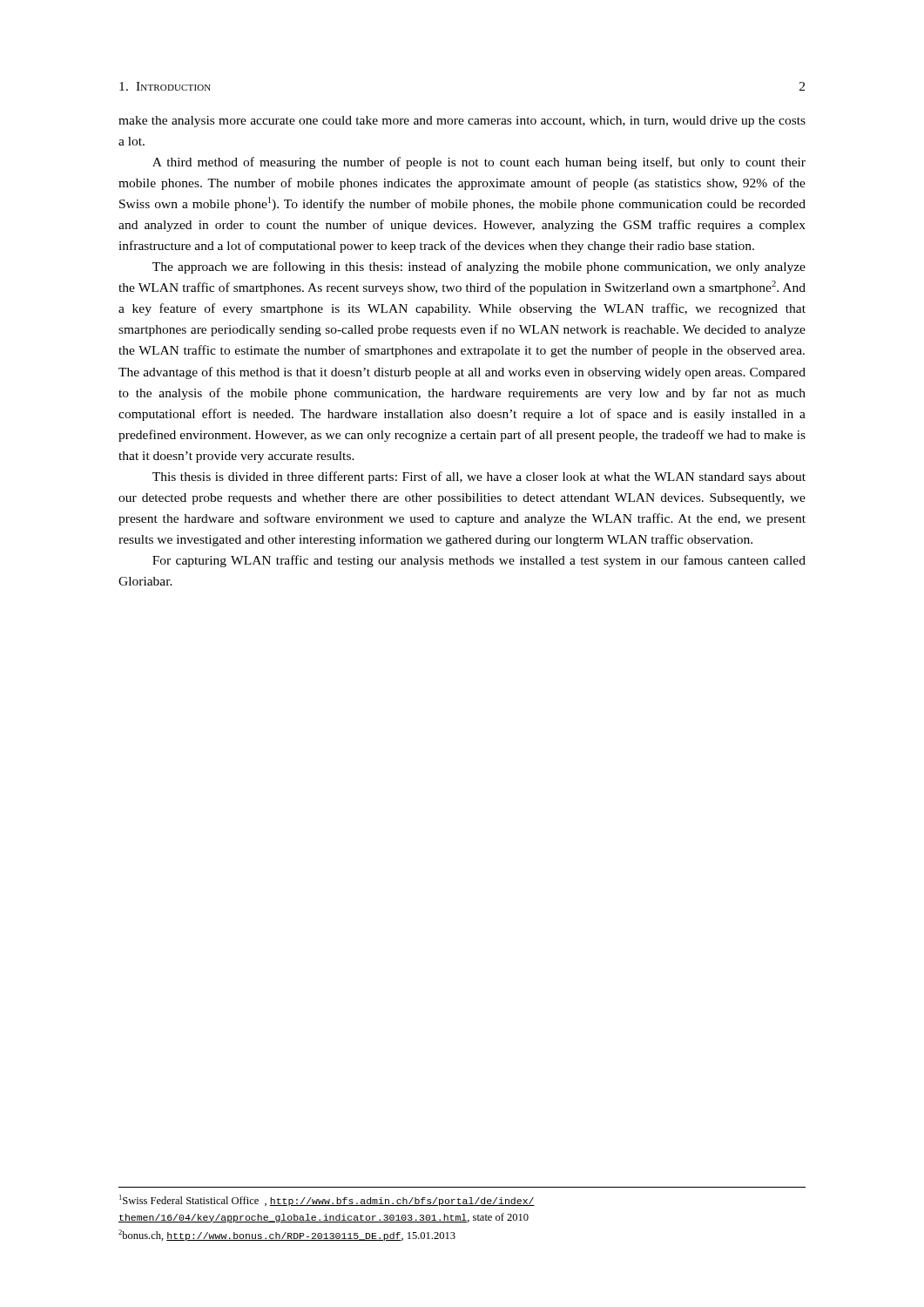Point to the block beginning "make the analysis more accurate"
Screen dimensions: 1307x924
[x=462, y=131]
